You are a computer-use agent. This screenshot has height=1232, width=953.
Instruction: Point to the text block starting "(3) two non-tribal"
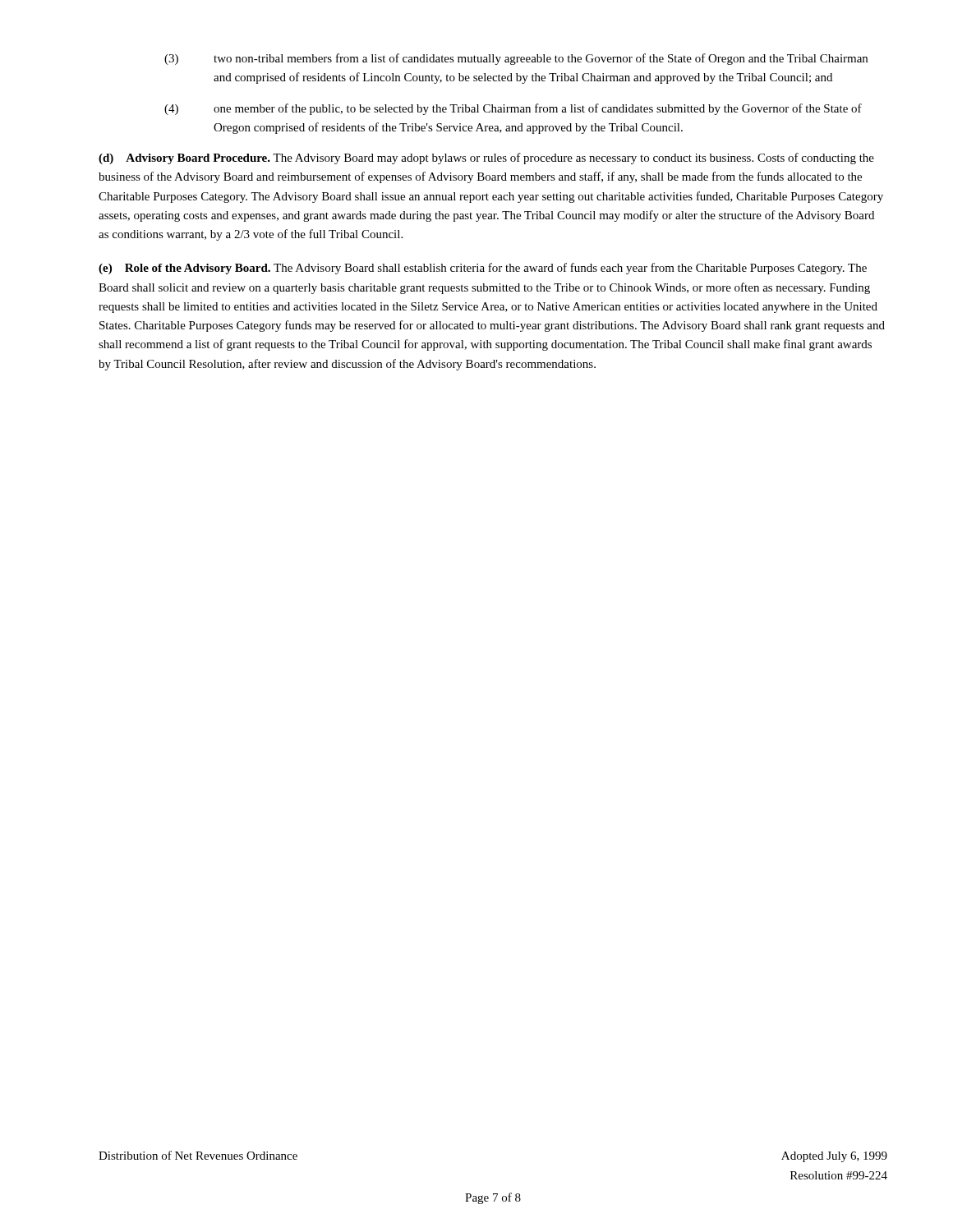(526, 68)
